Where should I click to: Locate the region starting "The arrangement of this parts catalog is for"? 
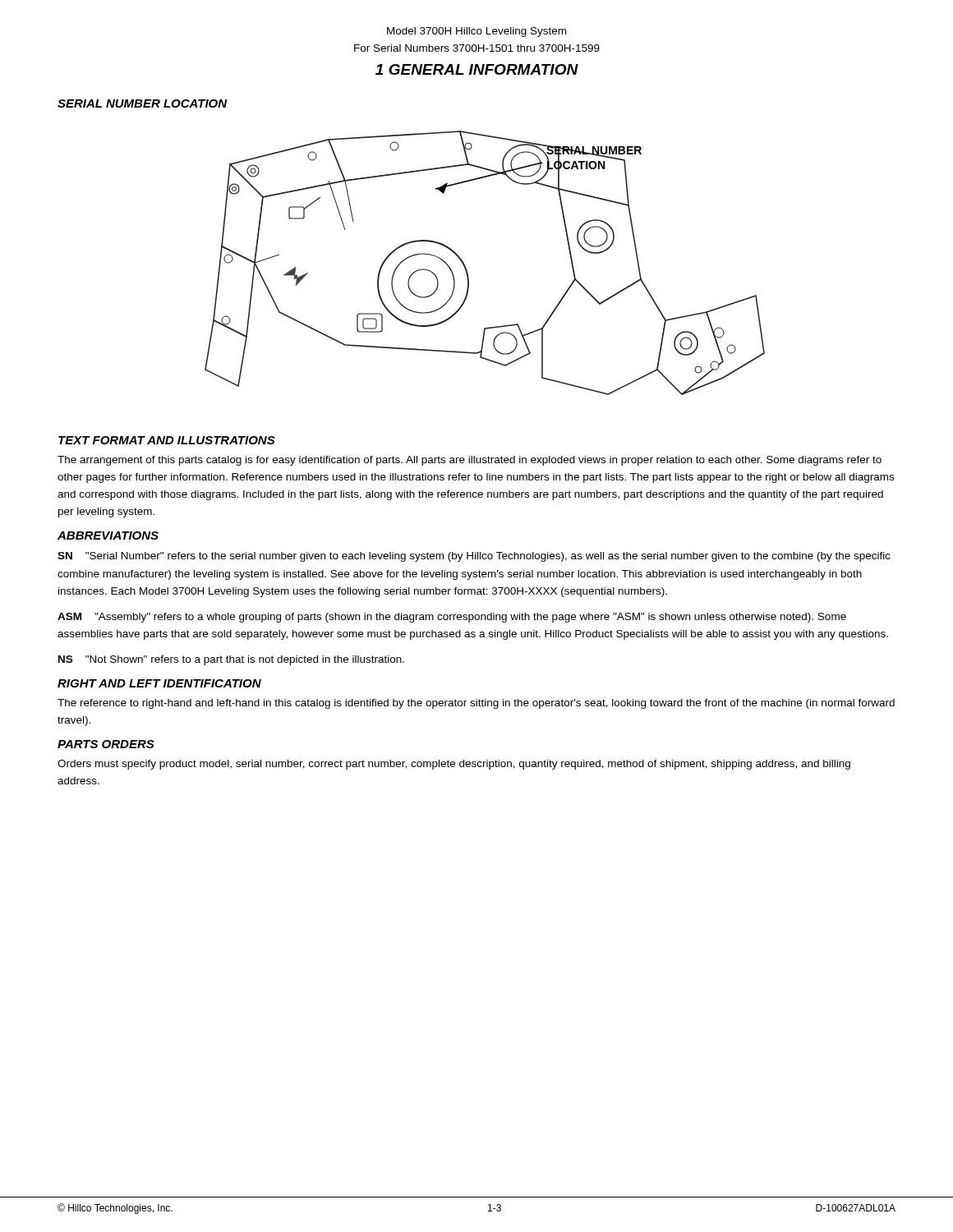476,486
